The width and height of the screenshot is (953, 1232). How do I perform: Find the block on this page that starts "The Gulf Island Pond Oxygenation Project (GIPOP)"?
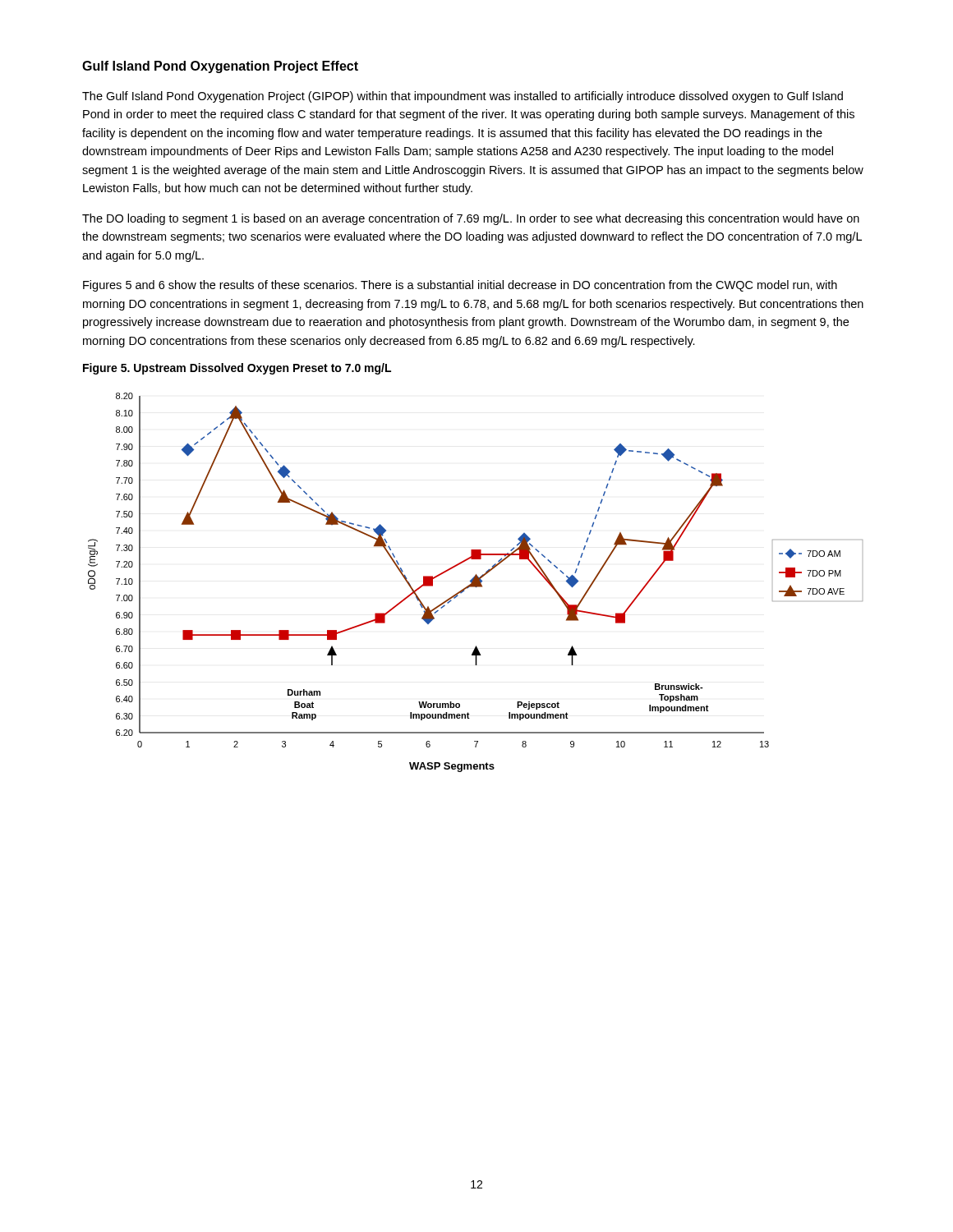coord(473,142)
